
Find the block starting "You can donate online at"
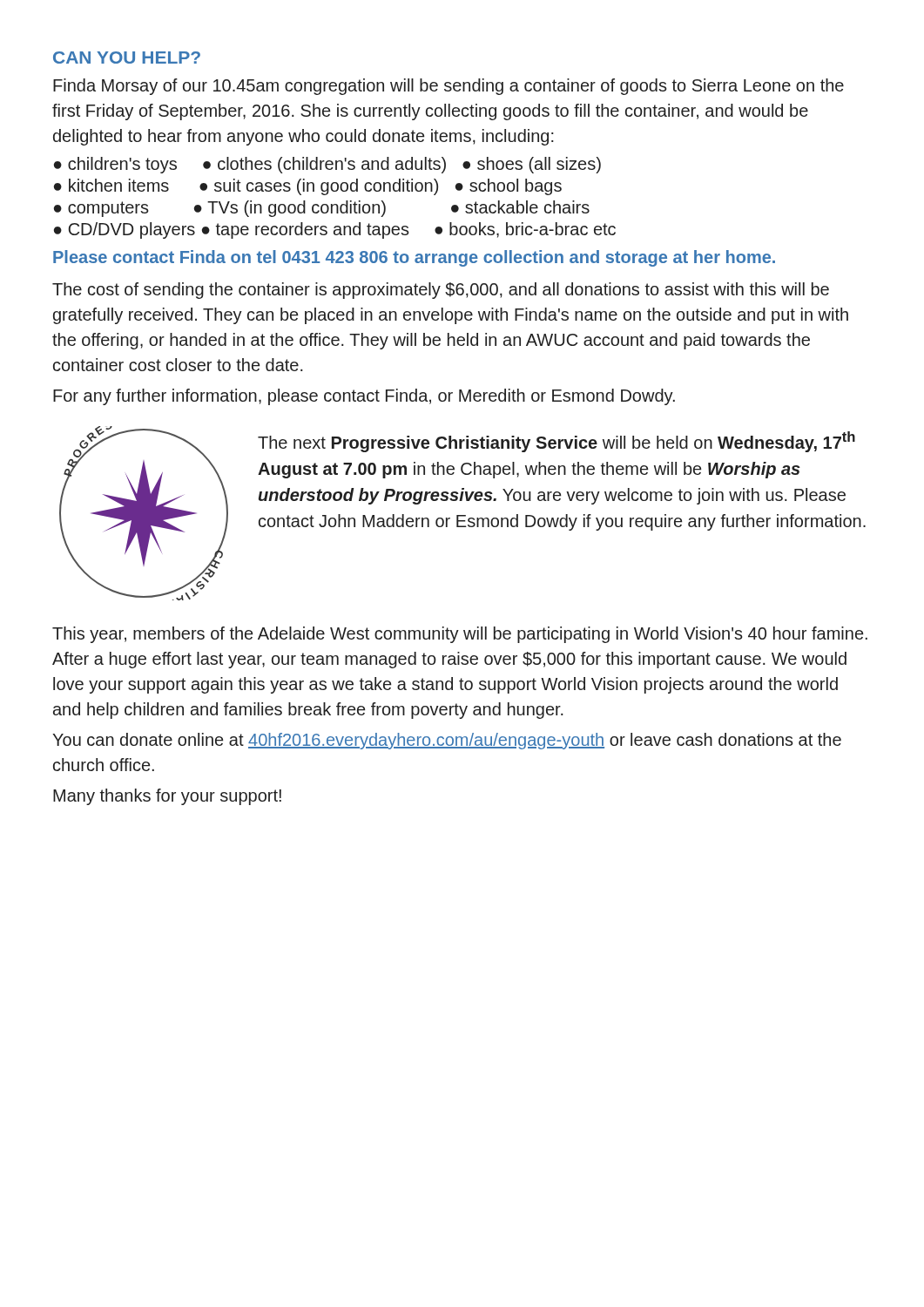click(447, 752)
